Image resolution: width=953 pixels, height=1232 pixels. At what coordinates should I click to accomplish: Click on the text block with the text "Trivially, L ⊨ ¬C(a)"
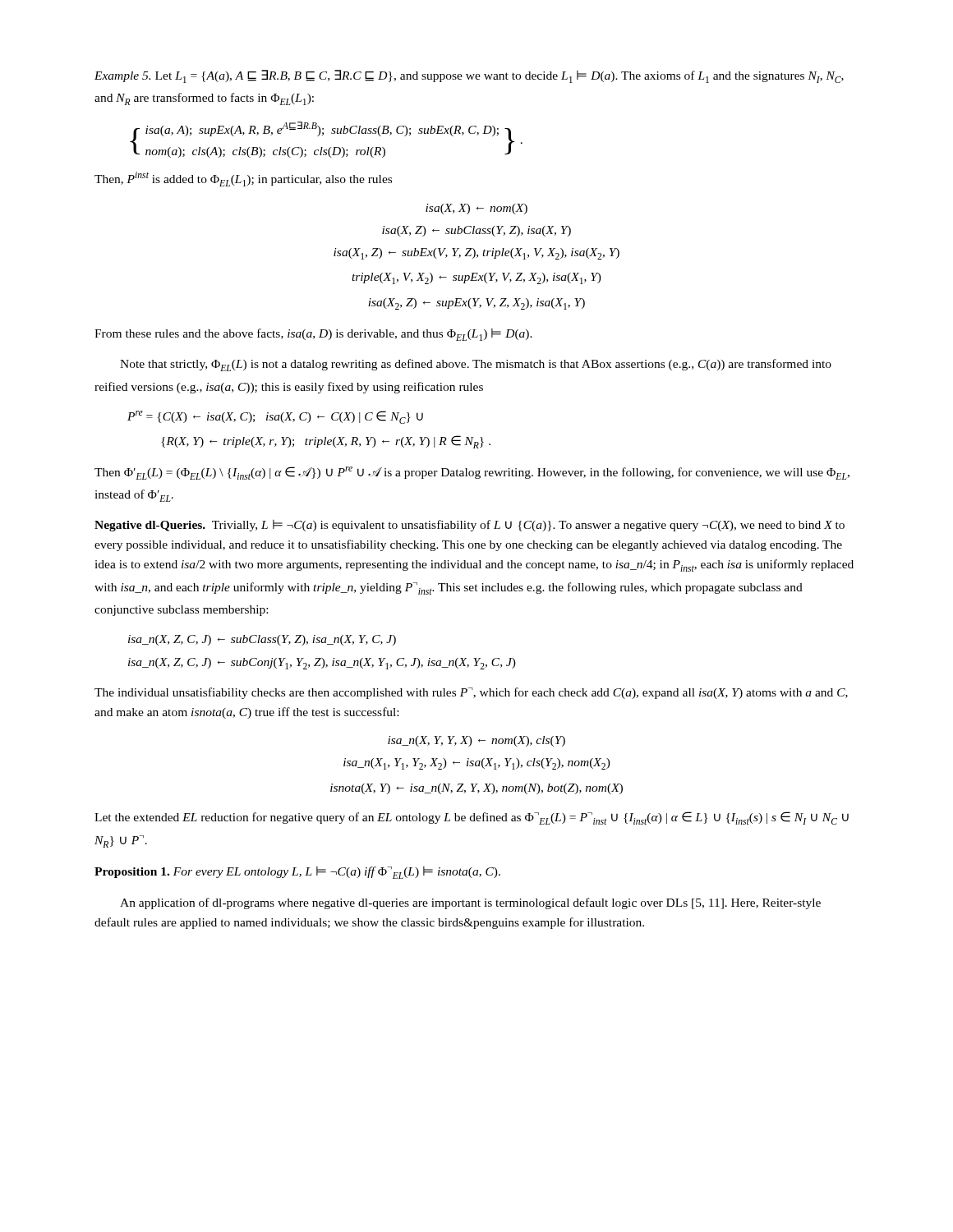[474, 567]
